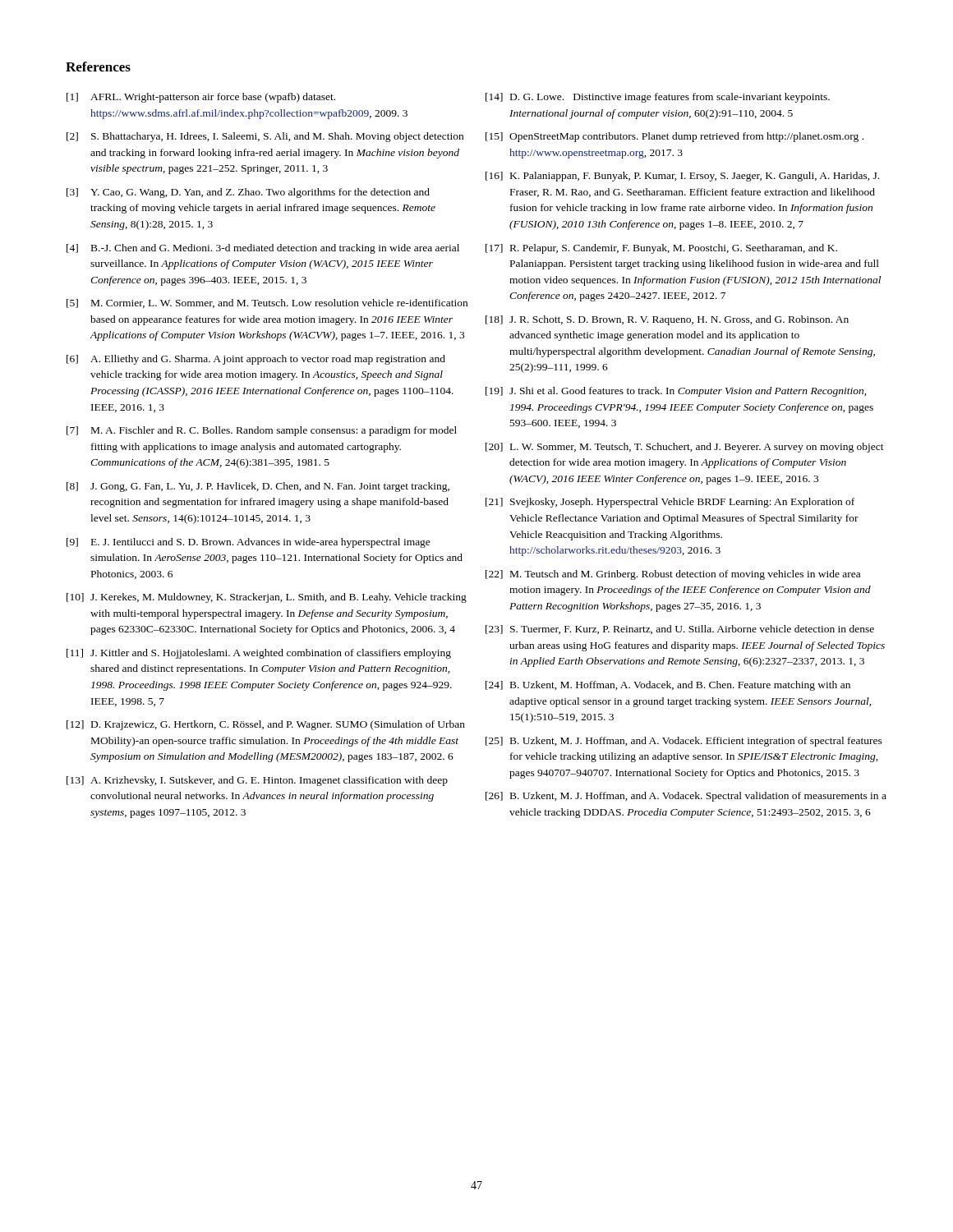Find the passage starting "[26] B. Uzkent, M. J."

[x=686, y=804]
